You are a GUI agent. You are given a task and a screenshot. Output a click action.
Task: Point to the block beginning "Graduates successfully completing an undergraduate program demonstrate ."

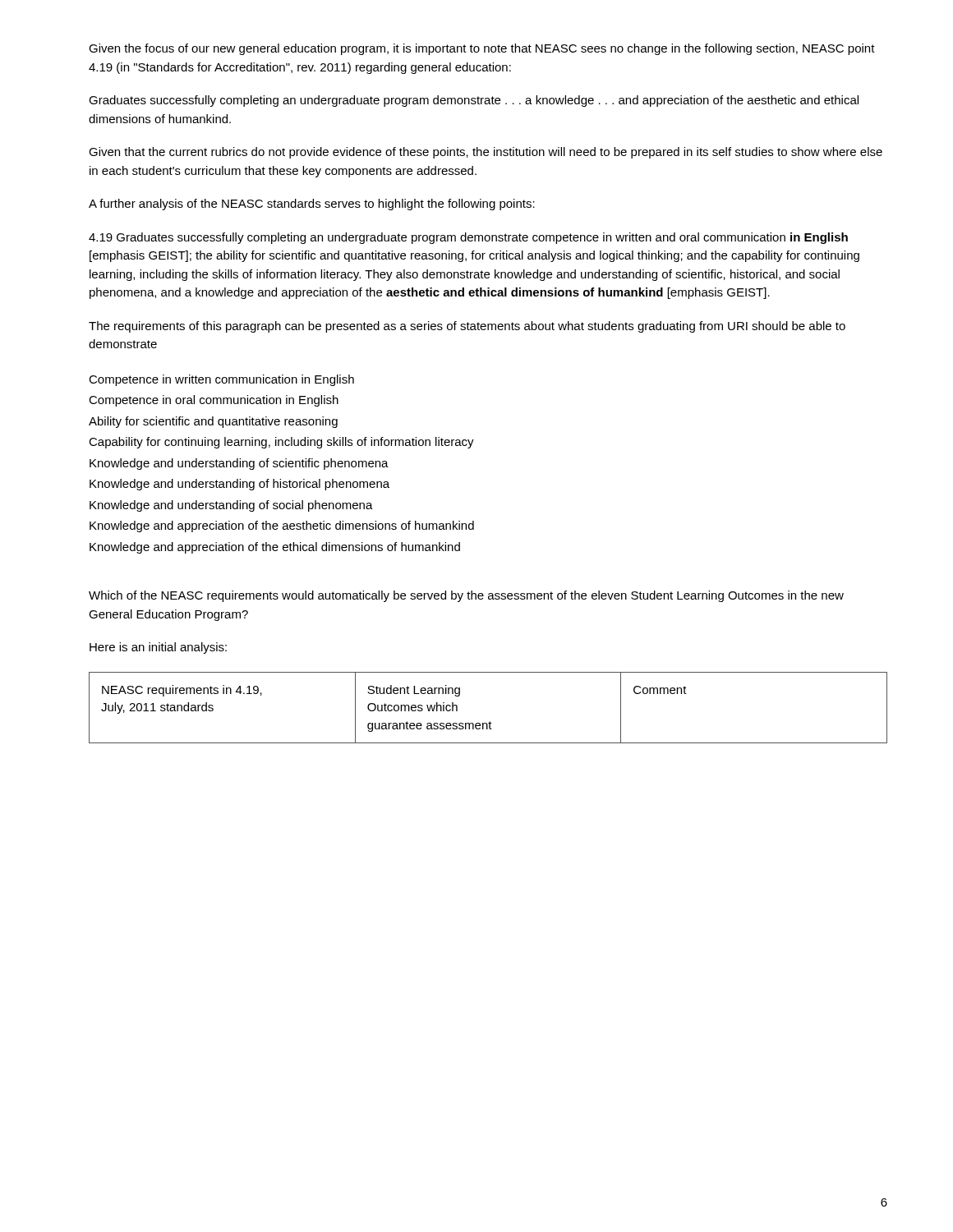tap(474, 109)
